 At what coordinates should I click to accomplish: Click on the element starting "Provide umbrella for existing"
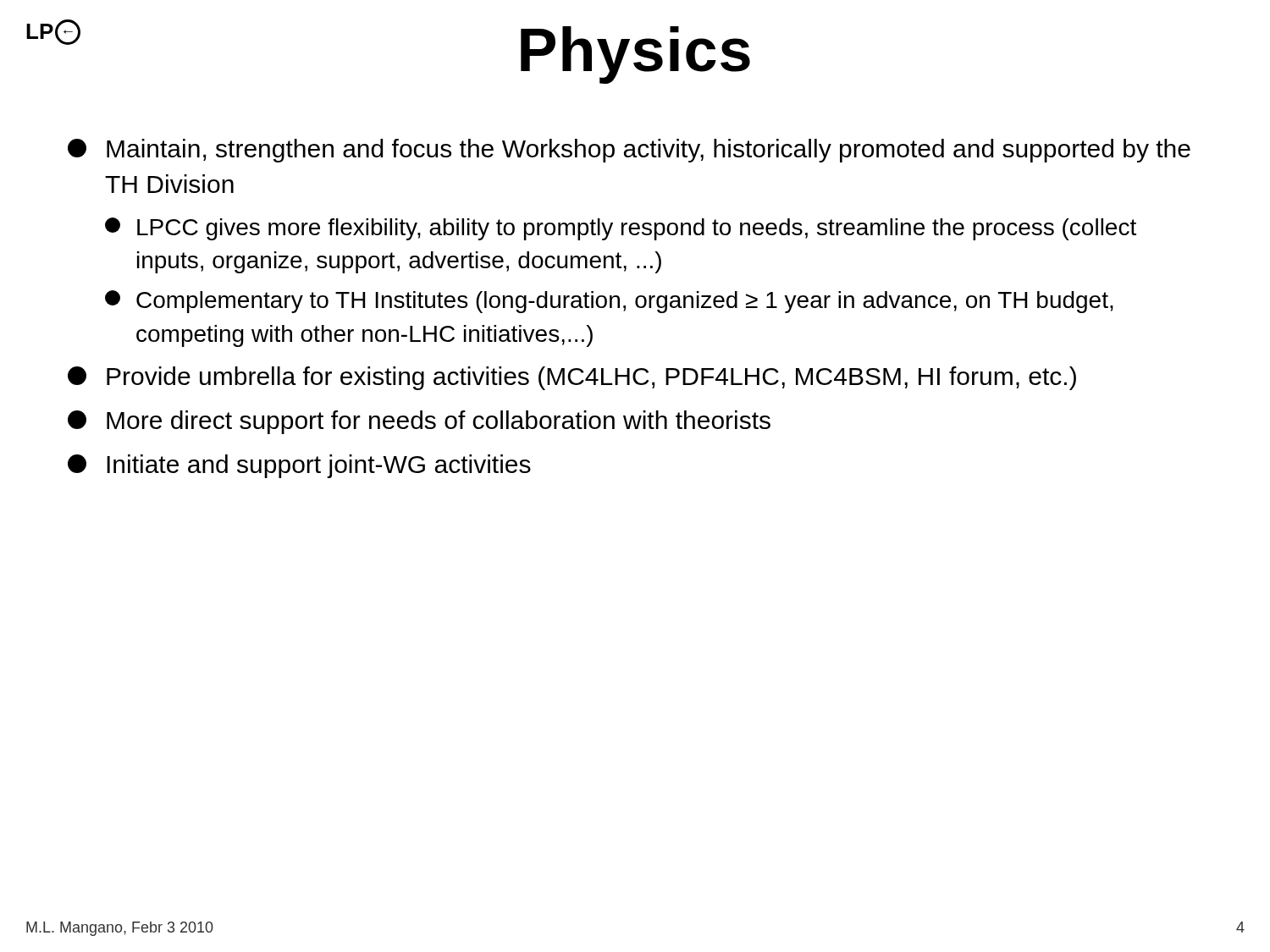[573, 376]
